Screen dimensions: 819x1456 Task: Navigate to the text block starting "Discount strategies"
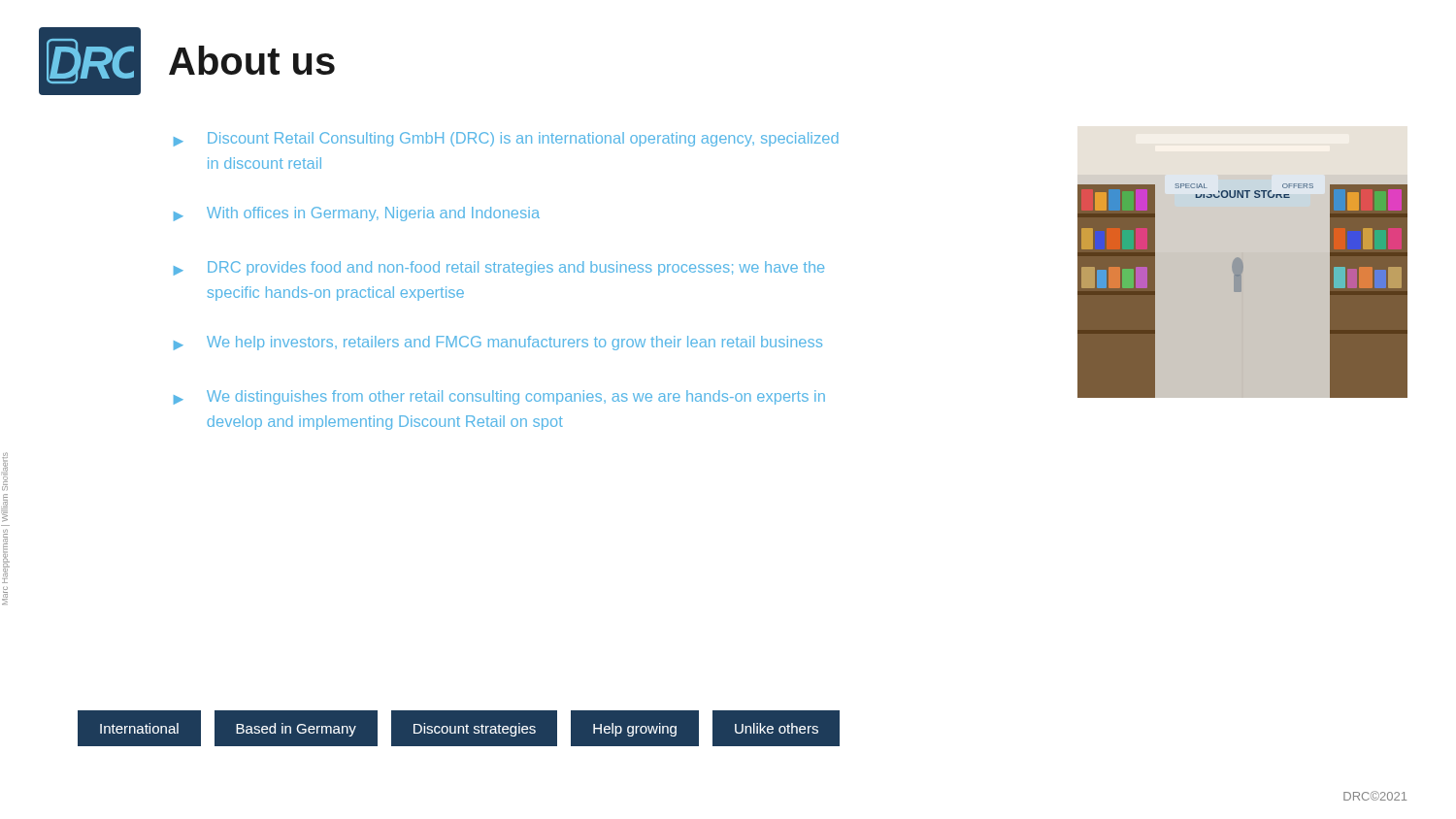point(474,728)
